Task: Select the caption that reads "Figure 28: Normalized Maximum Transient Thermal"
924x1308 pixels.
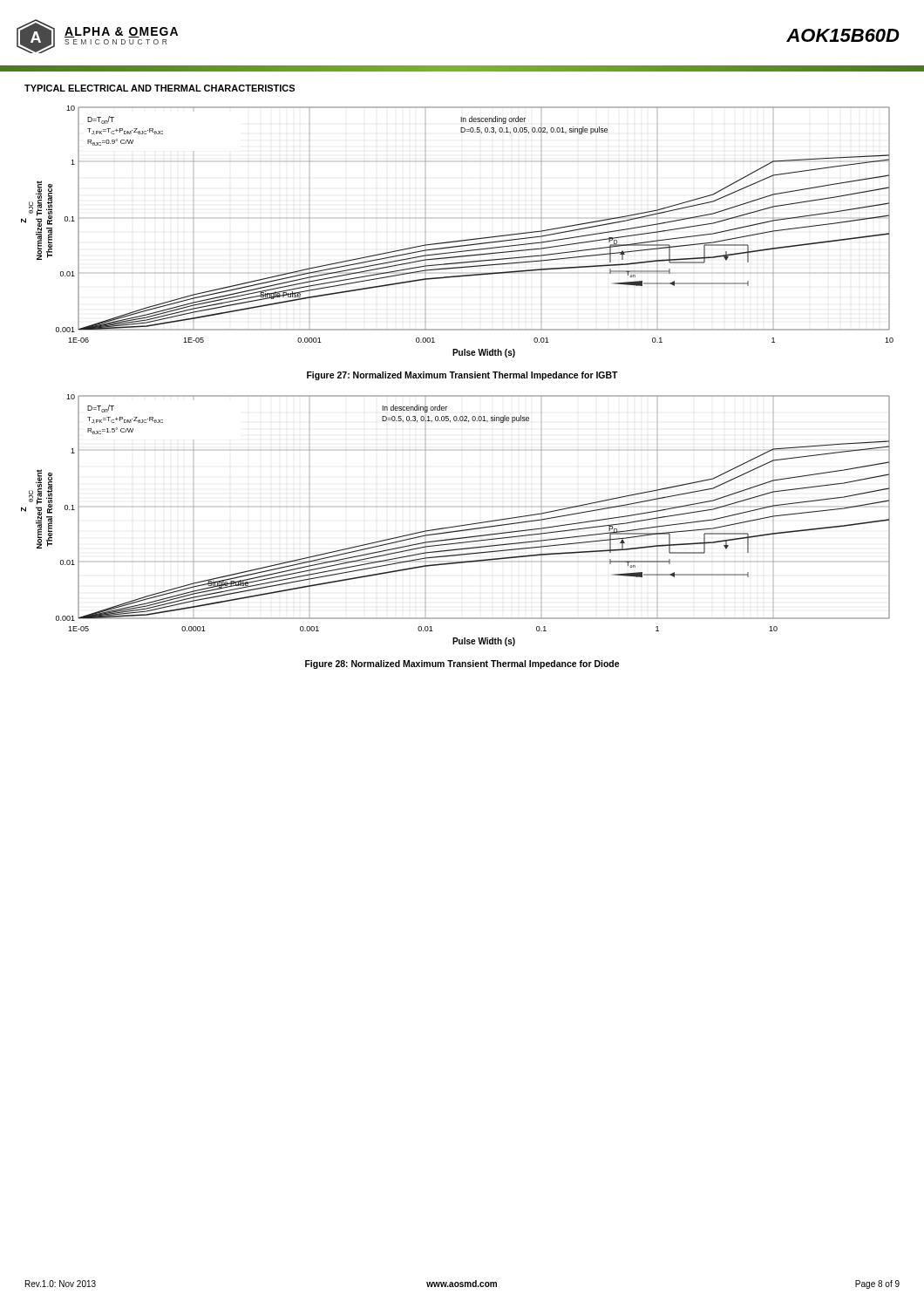Action: click(x=462, y=664)
